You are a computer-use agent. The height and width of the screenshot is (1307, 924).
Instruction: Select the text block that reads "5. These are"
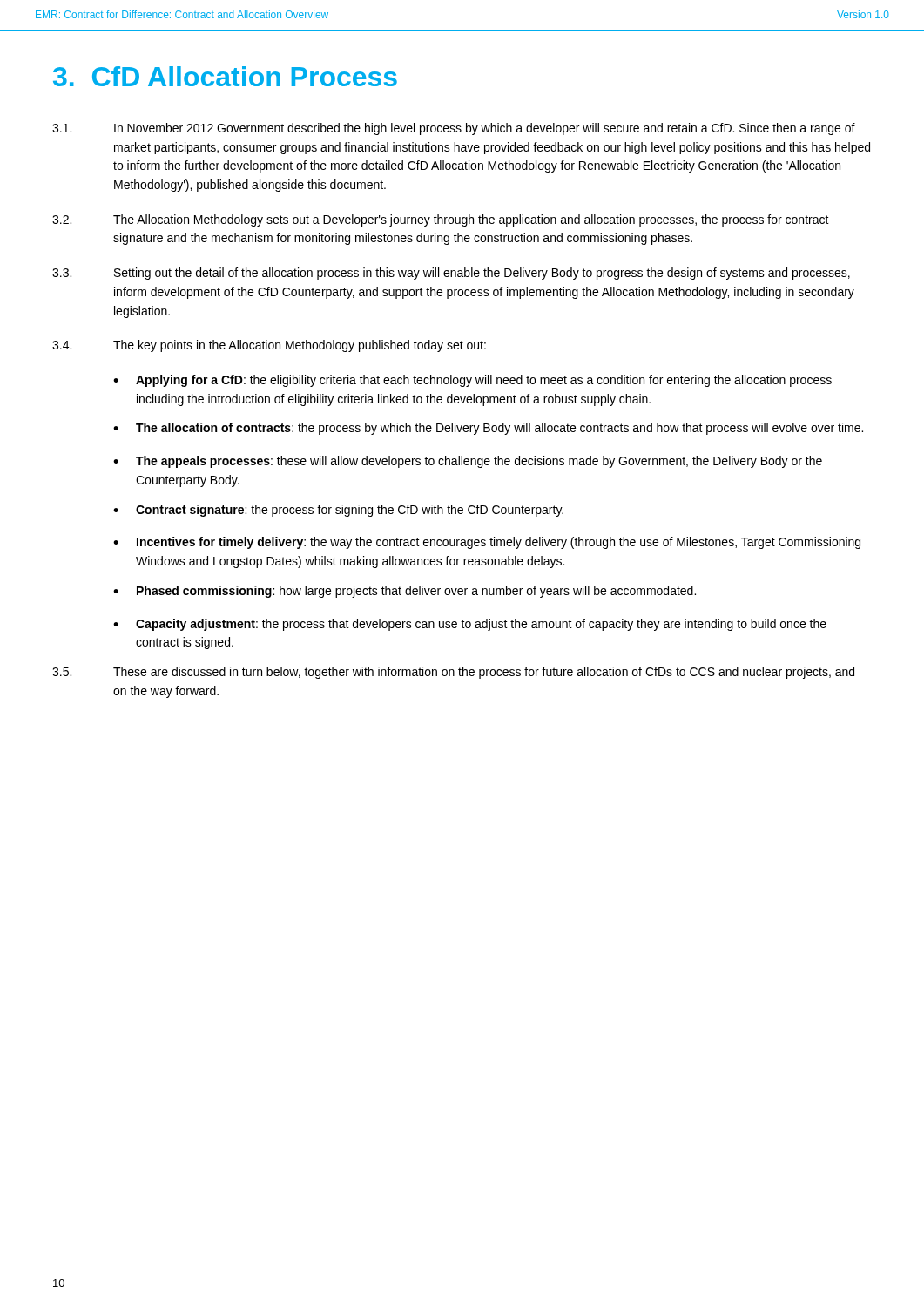point(462,682)
